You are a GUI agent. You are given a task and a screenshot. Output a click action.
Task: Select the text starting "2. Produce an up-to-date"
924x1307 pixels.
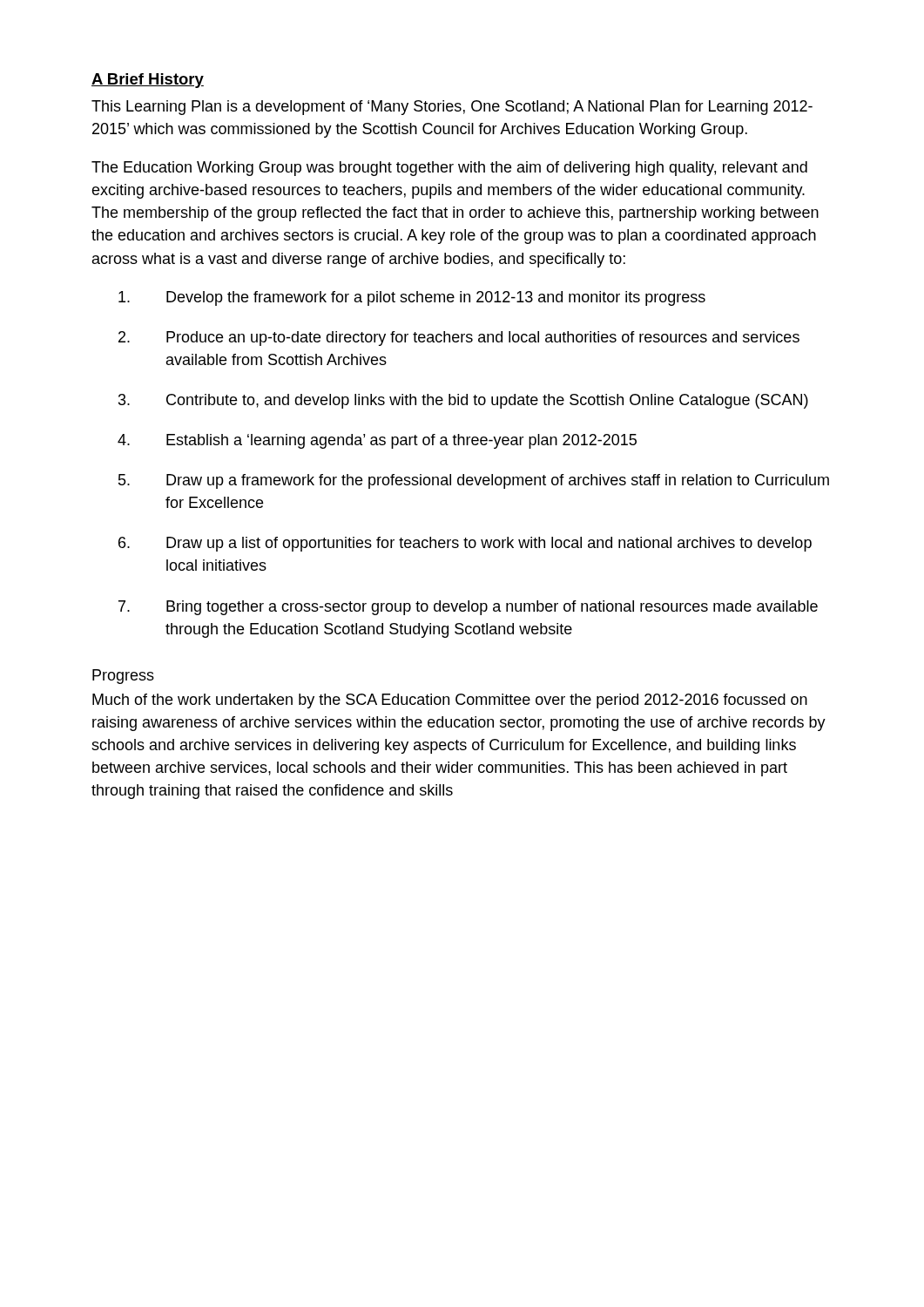tap(462, 348)
